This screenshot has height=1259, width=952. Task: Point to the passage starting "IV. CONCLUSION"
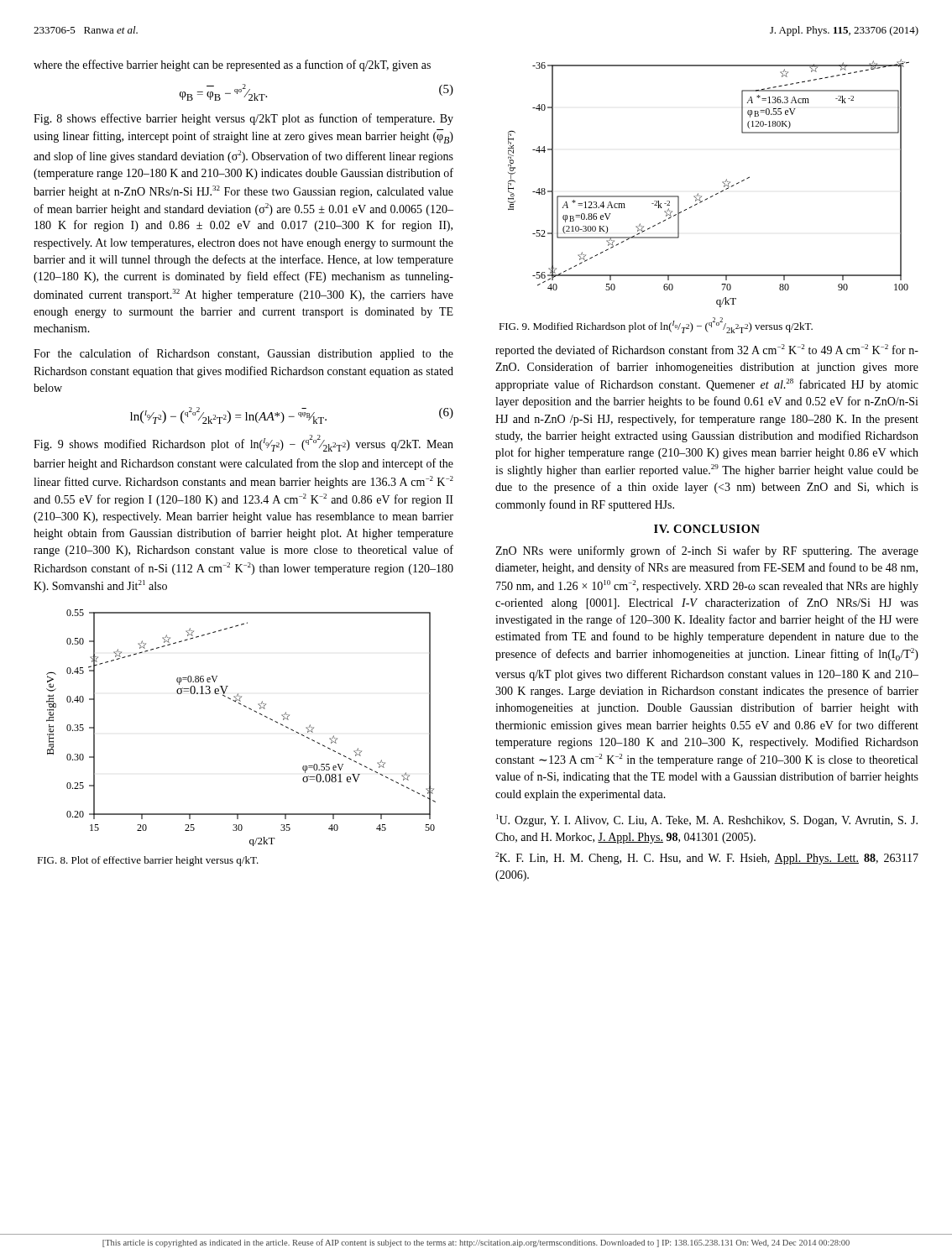(707, 529)
